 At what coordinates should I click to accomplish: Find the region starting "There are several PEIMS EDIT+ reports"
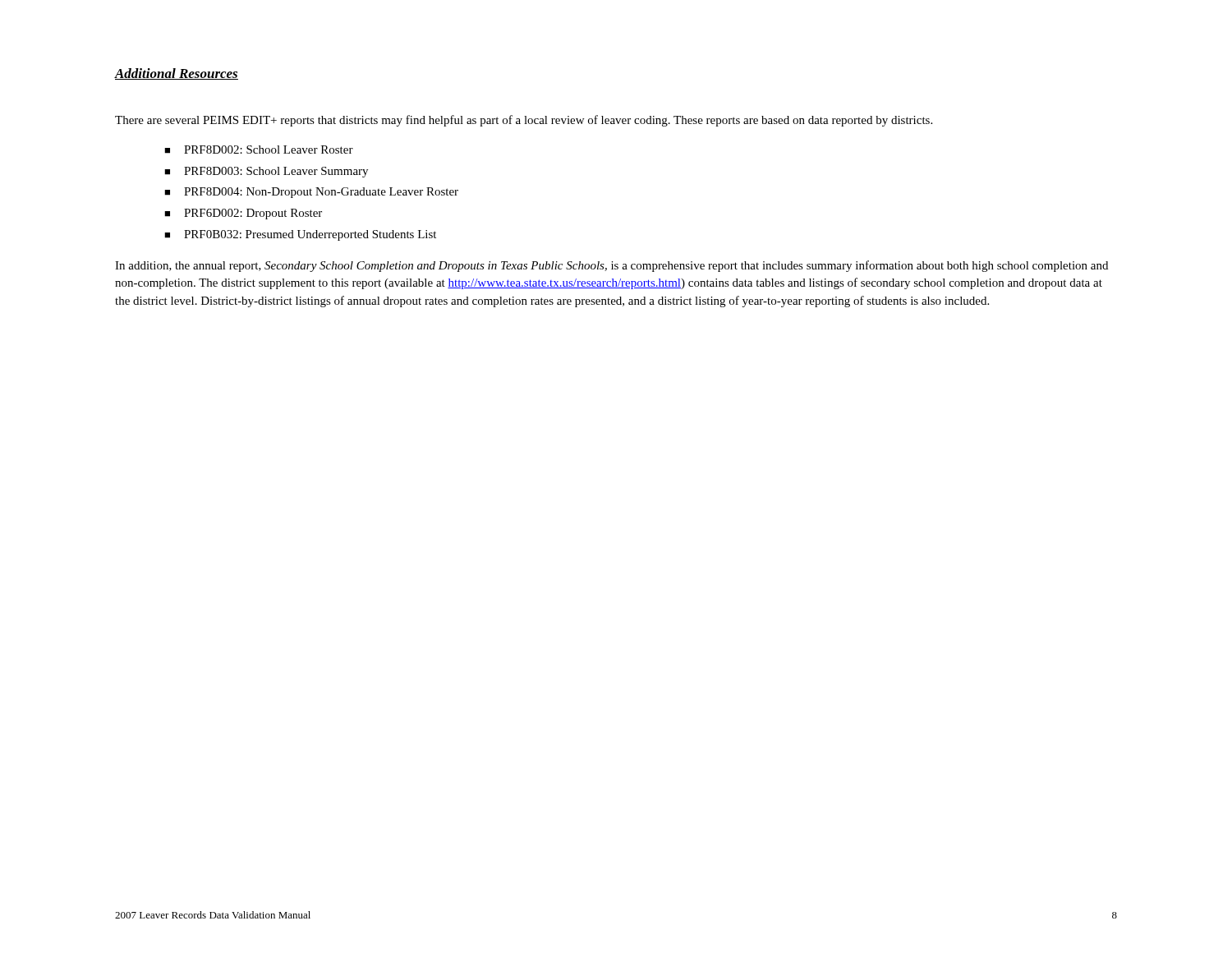click(524, 120)
